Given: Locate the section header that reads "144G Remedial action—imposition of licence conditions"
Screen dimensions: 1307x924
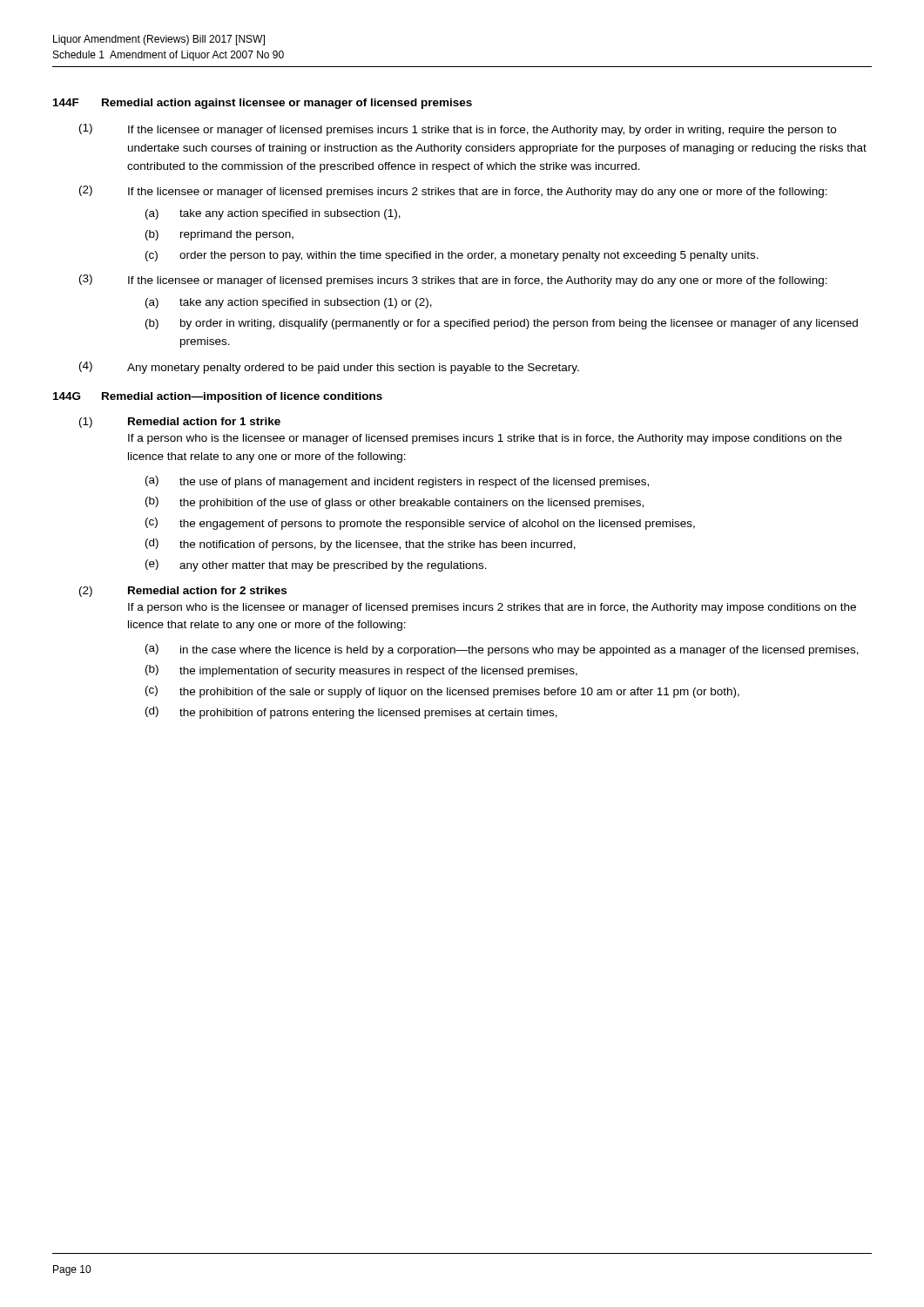Looking at the screenshot, I should click(x=217, y=396).
